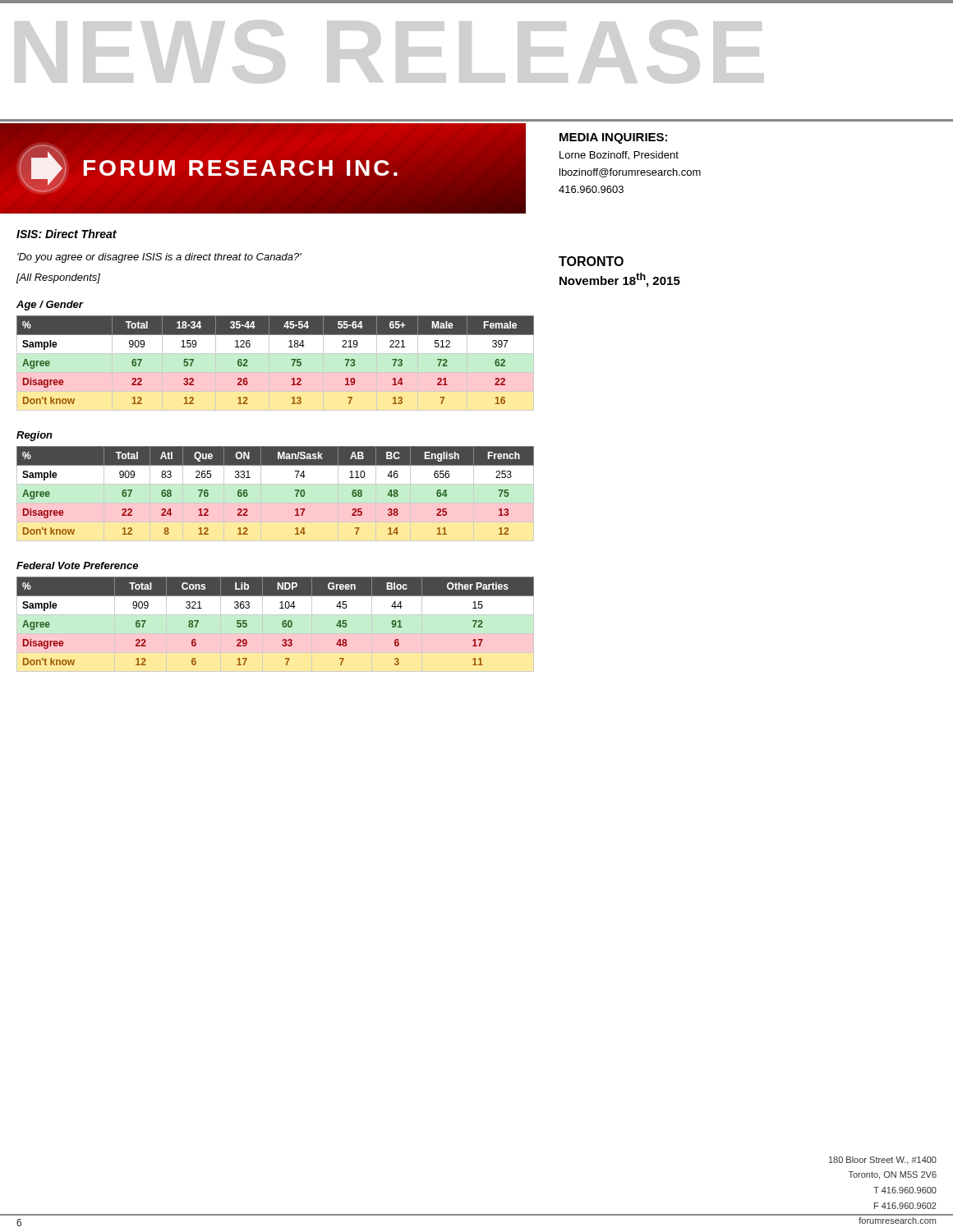Image resolution: width=953 pixels, height=1232 pixels.
Task: Click on the text block containing "'Do you agree"
Action: [x=159, y=257]
